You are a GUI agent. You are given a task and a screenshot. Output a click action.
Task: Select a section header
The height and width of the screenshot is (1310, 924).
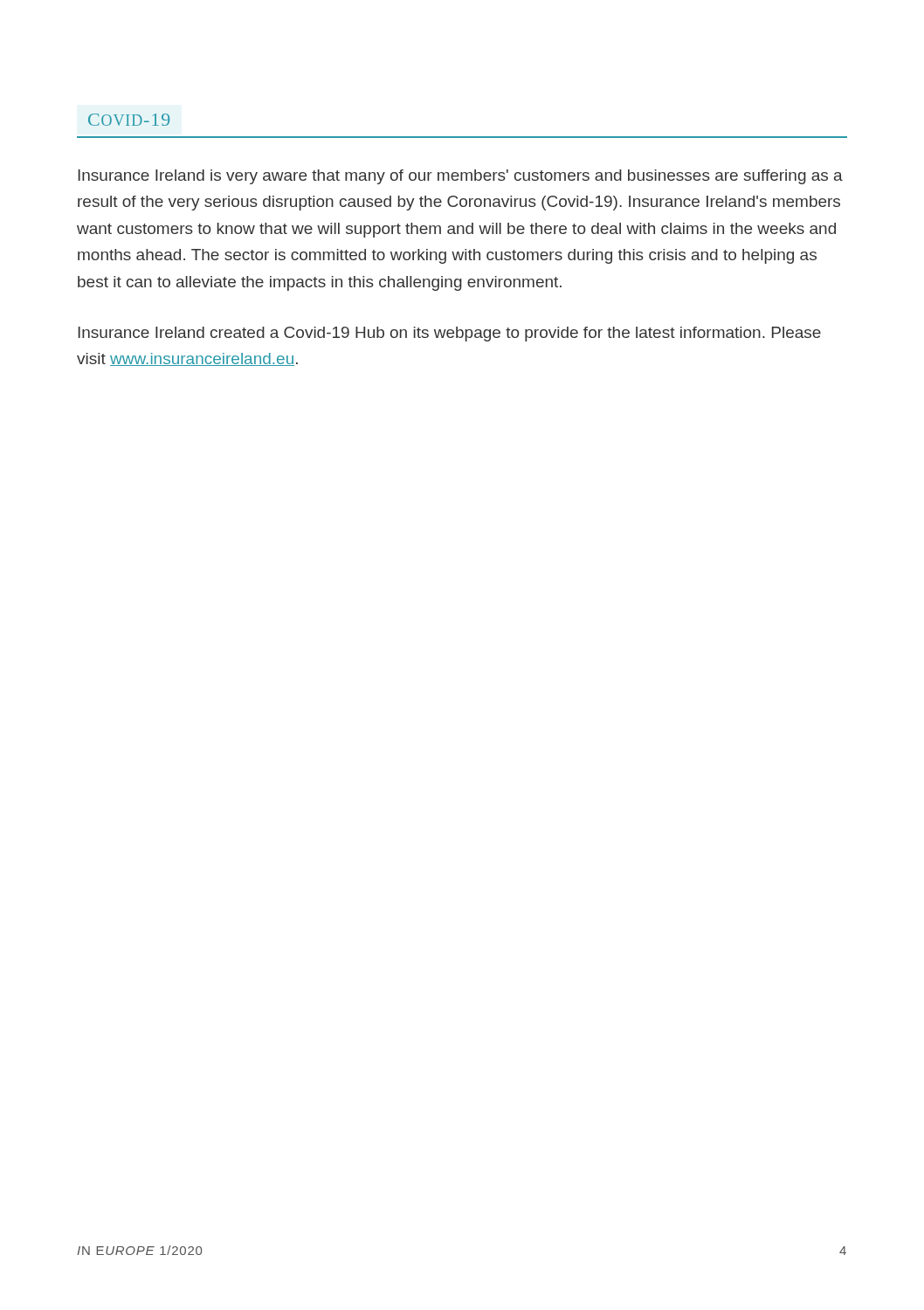[x=462, y=121]
